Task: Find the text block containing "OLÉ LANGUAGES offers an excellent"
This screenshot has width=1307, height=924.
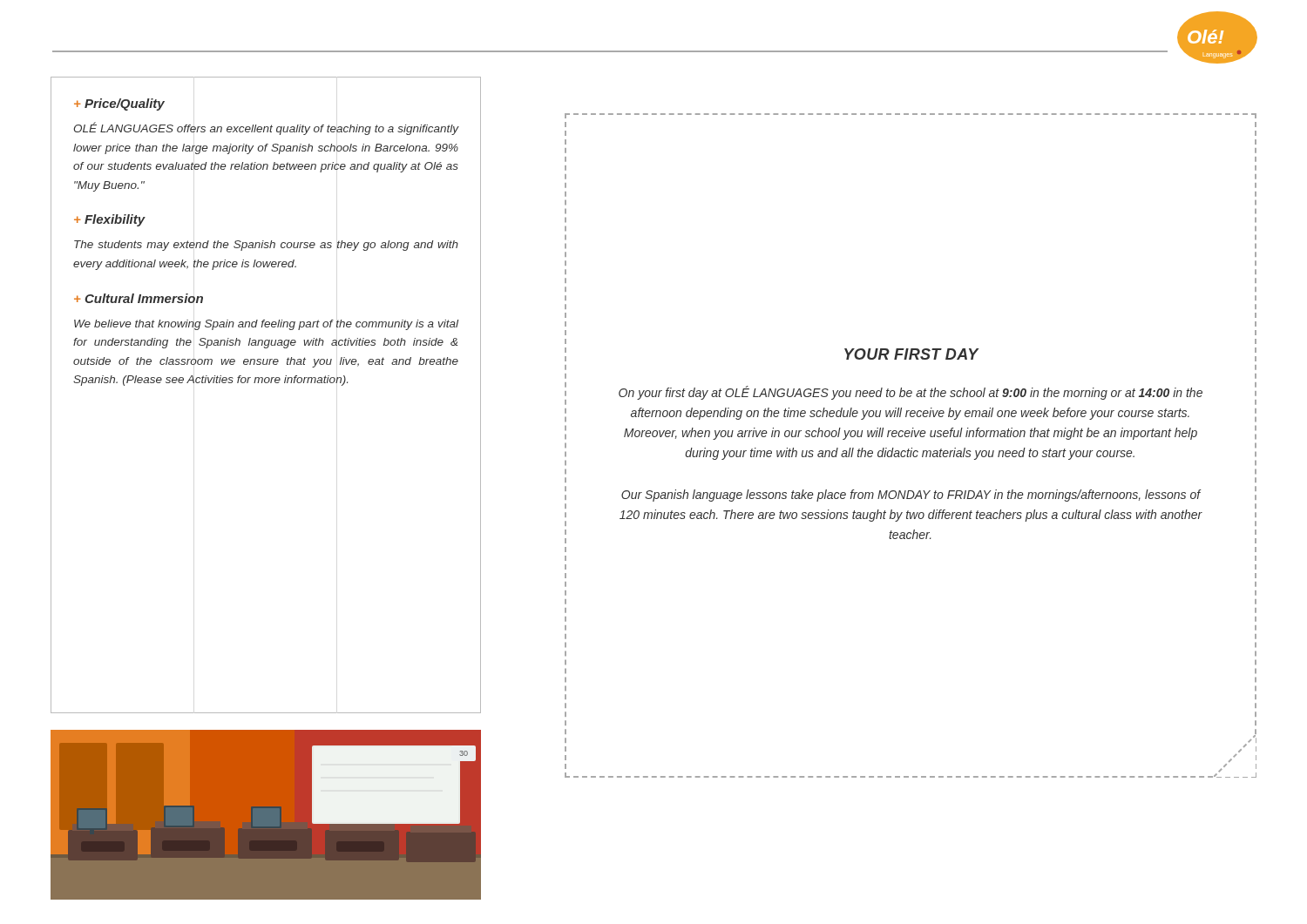Action: [266, 157]
